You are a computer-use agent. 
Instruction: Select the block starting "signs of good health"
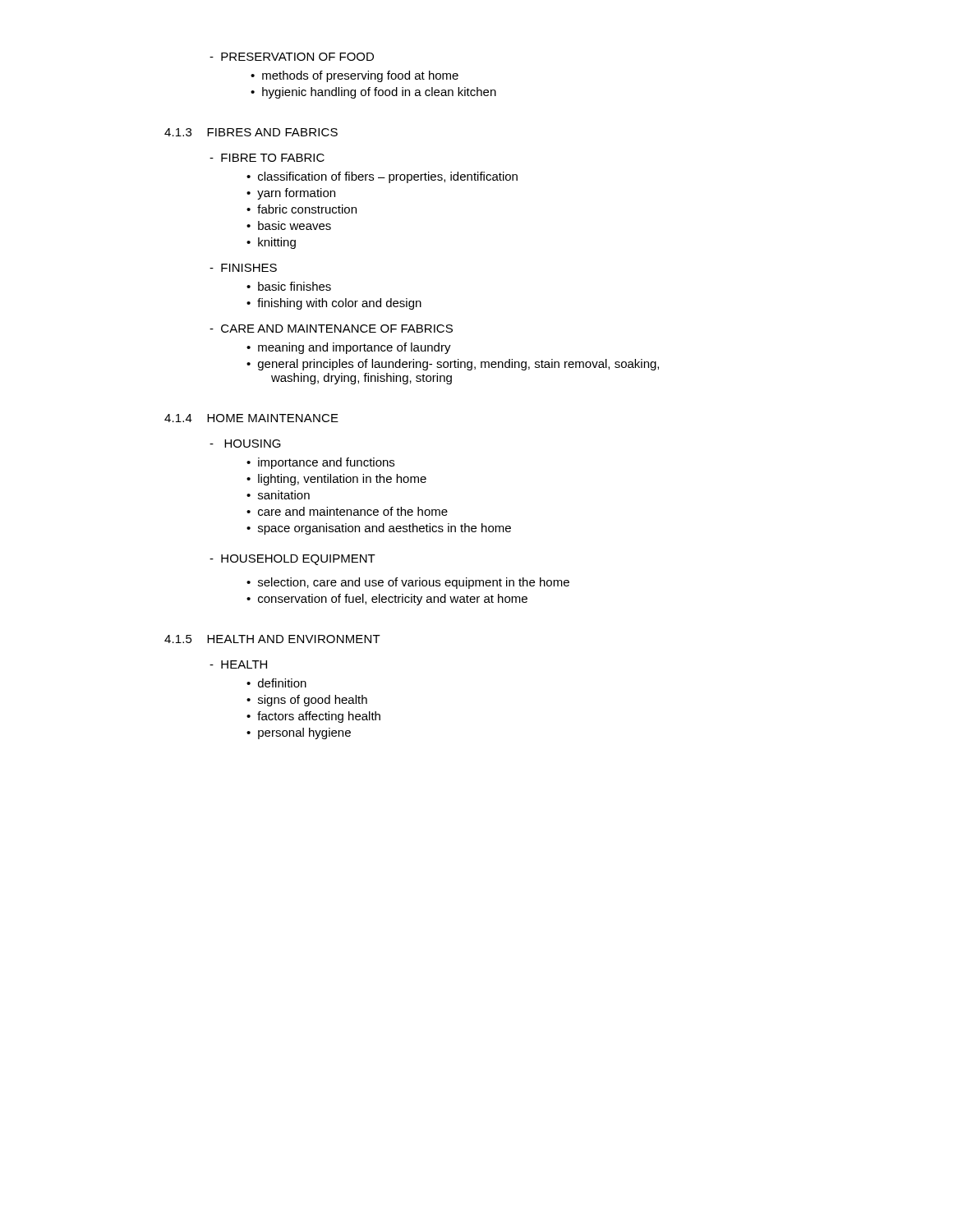pos(313,699)
